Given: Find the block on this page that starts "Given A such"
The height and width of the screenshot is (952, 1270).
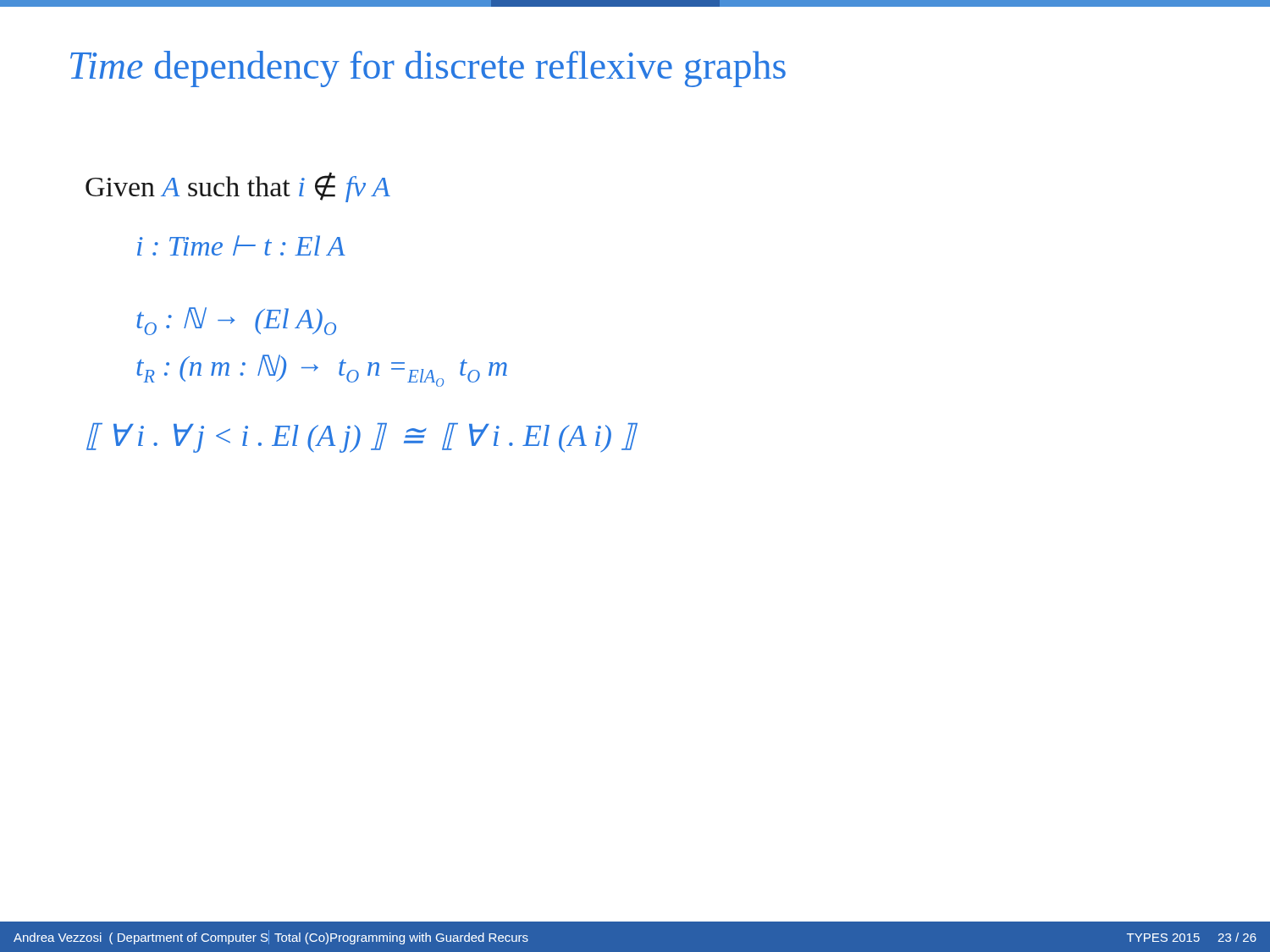Looking at the screenshot, I should 237,187.
